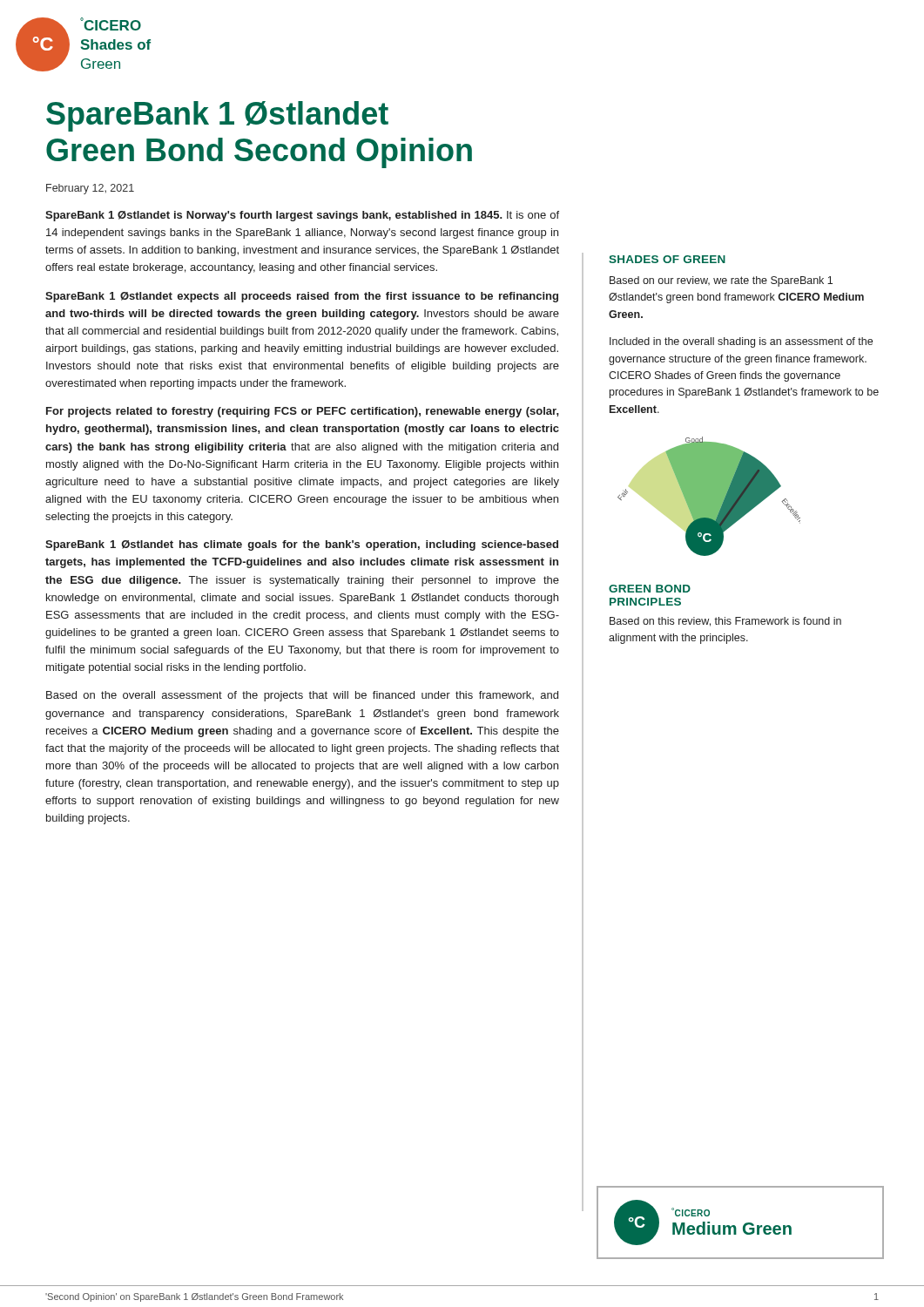The height and width of the screenshot is (1307, 924).
Task: Locate the text starting "Based on this review,"
Action: coord(725,630)
